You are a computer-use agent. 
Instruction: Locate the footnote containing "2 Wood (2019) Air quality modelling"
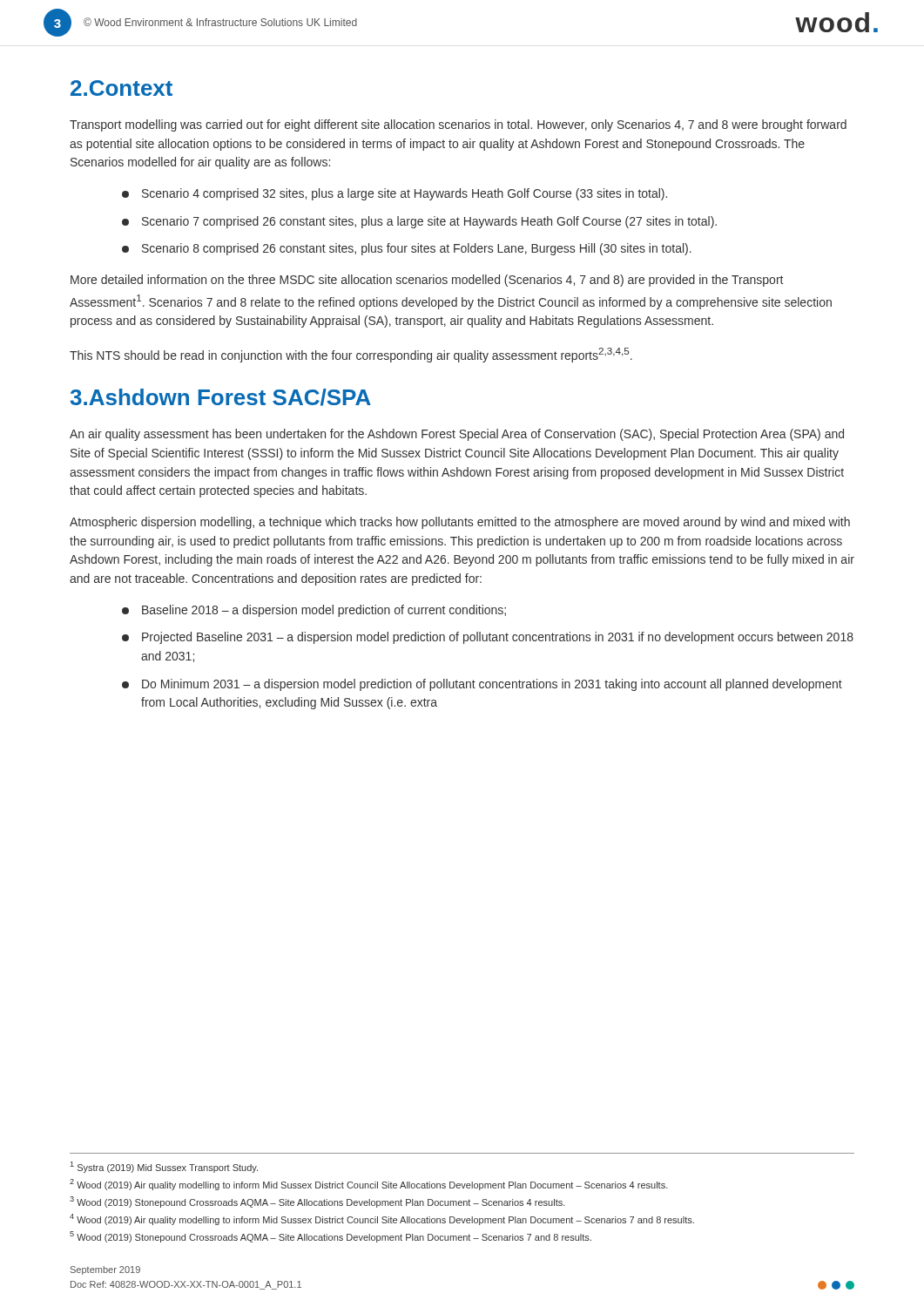coord(369,1183)
